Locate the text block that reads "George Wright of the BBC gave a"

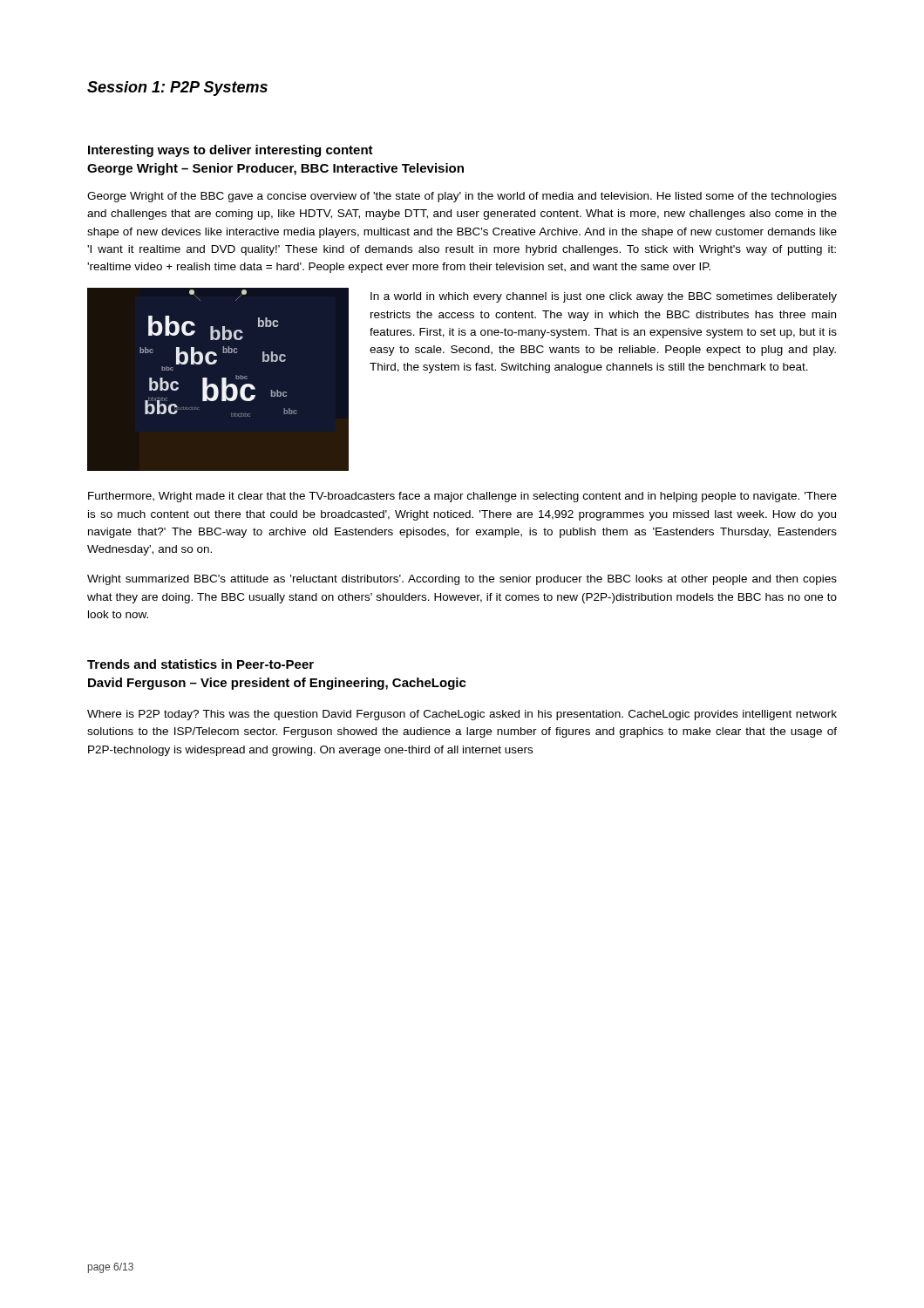462,231
